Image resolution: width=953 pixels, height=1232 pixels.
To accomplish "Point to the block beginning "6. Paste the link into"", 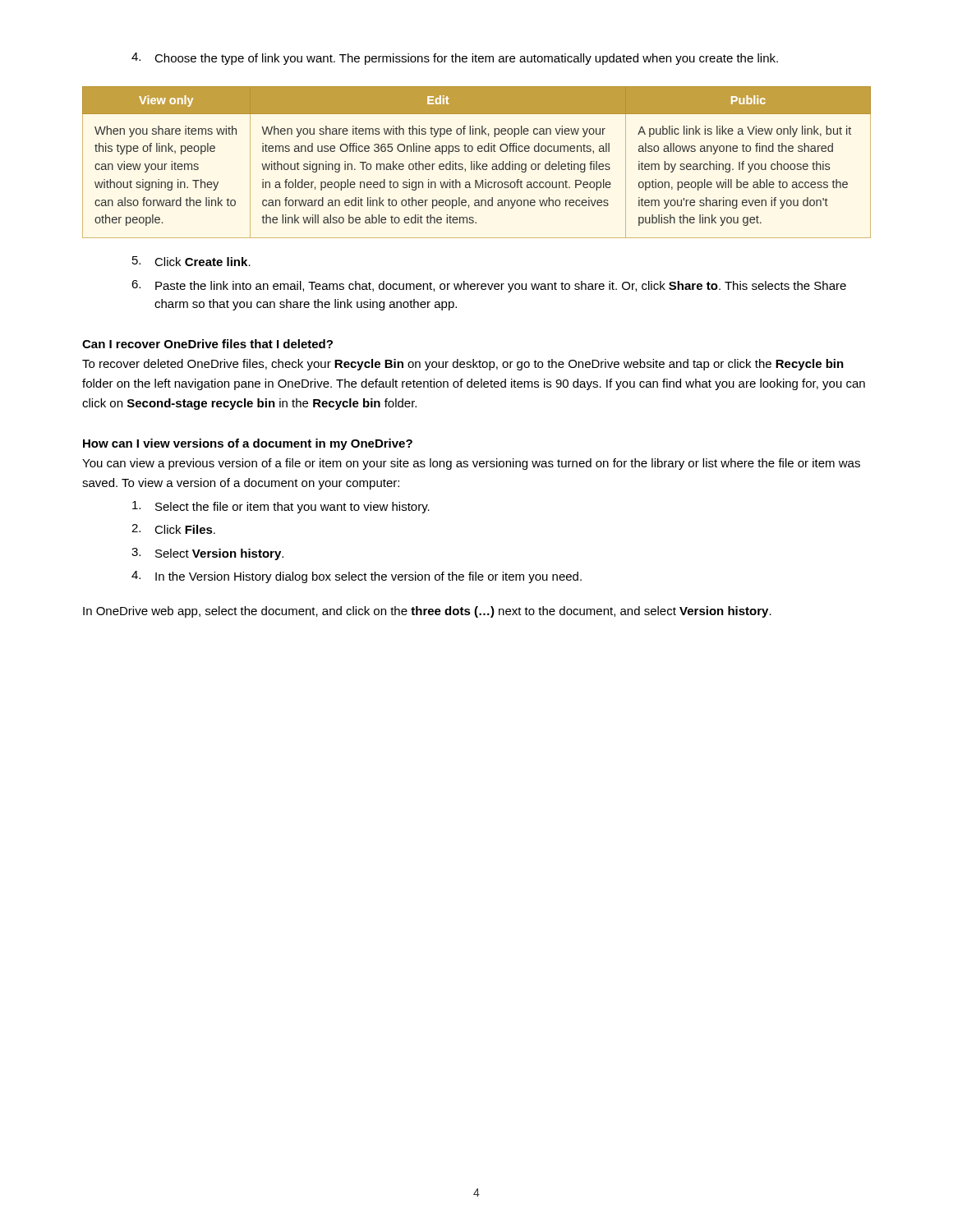I will tap(501, 295).
